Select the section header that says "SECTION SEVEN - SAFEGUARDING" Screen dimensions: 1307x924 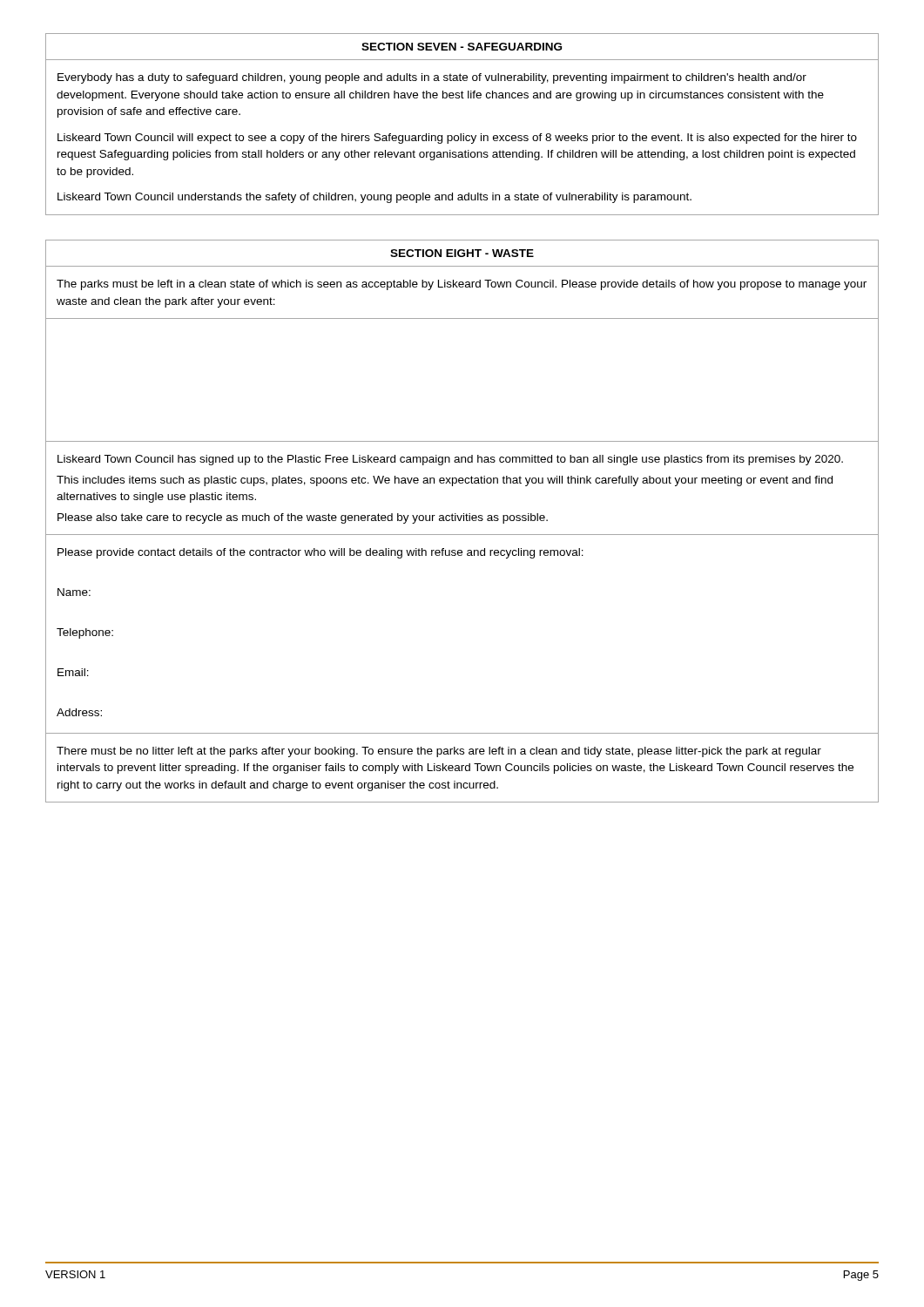(x=462, y=124)
